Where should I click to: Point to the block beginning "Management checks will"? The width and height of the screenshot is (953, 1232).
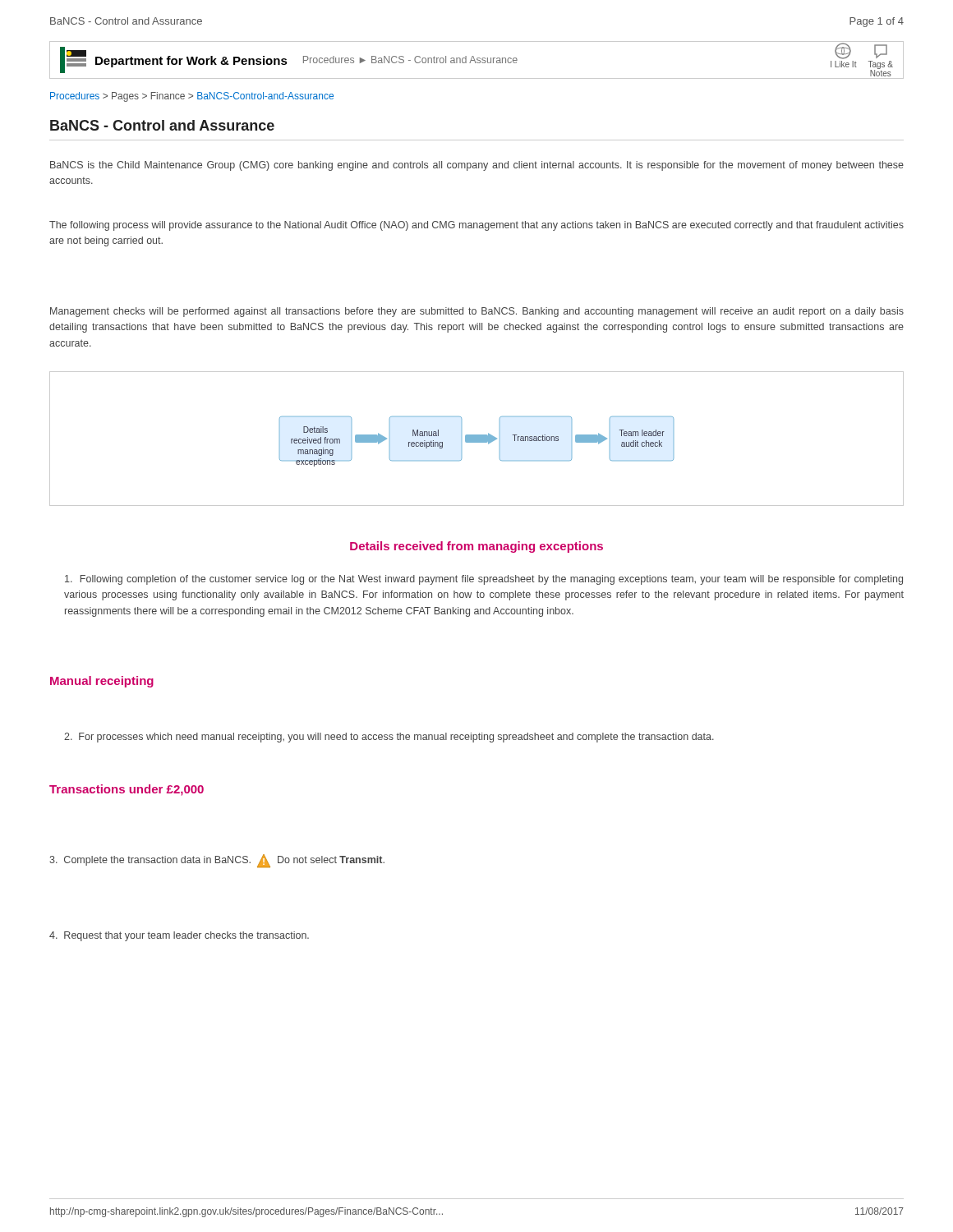(476, 327)
